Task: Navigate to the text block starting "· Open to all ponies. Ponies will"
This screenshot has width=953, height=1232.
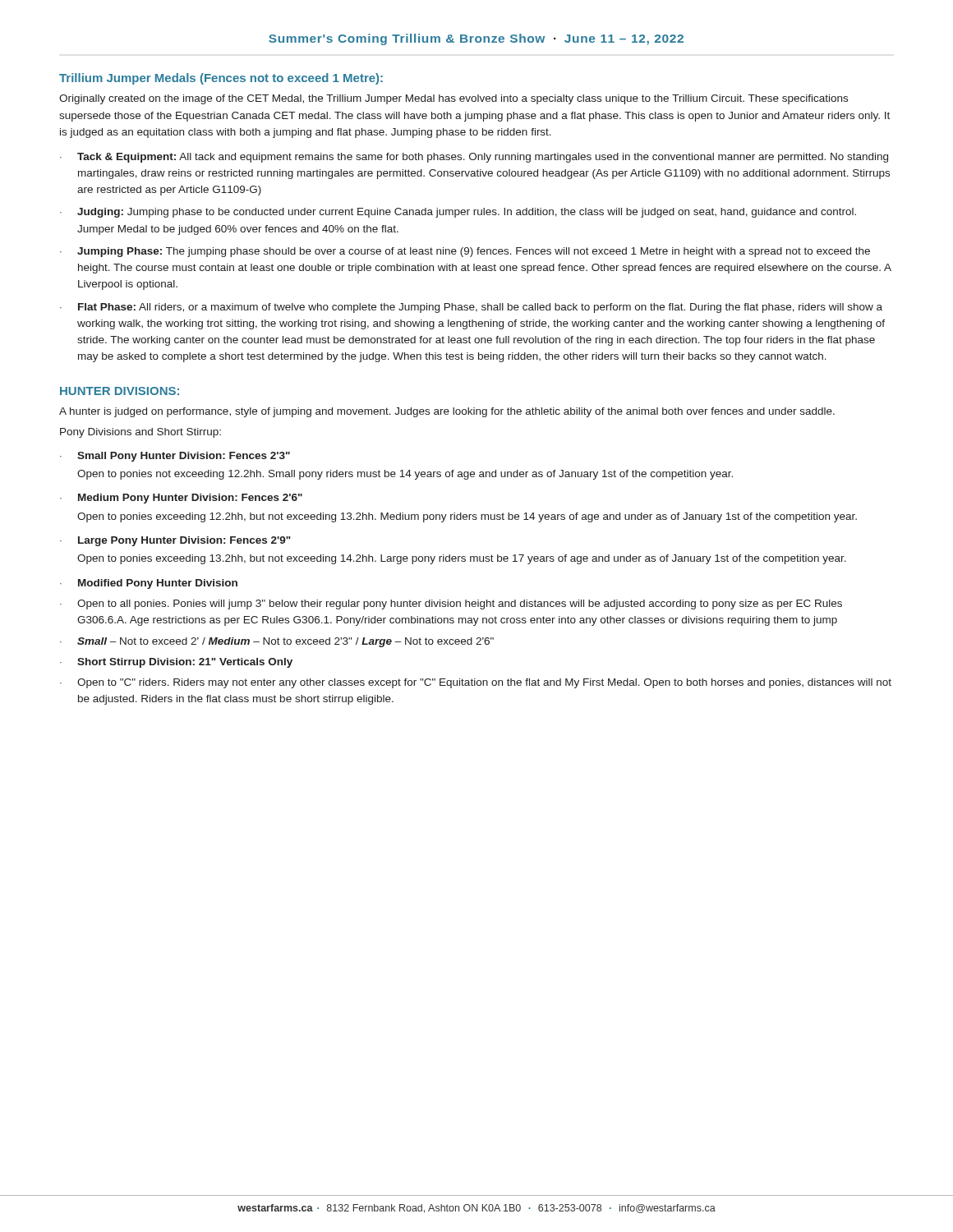Action: coord(476,612)
